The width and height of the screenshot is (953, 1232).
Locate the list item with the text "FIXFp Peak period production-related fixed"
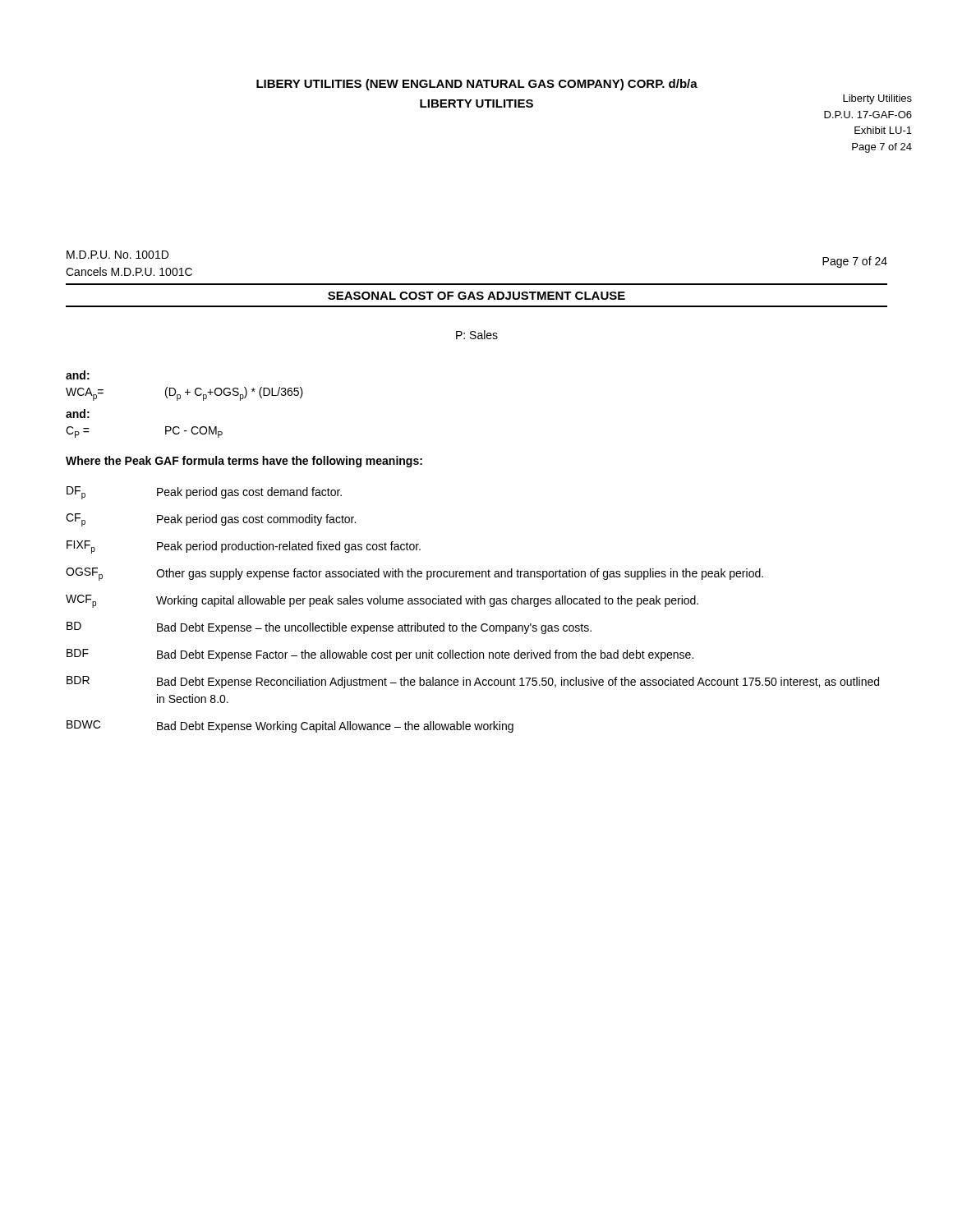click(244, 547)
